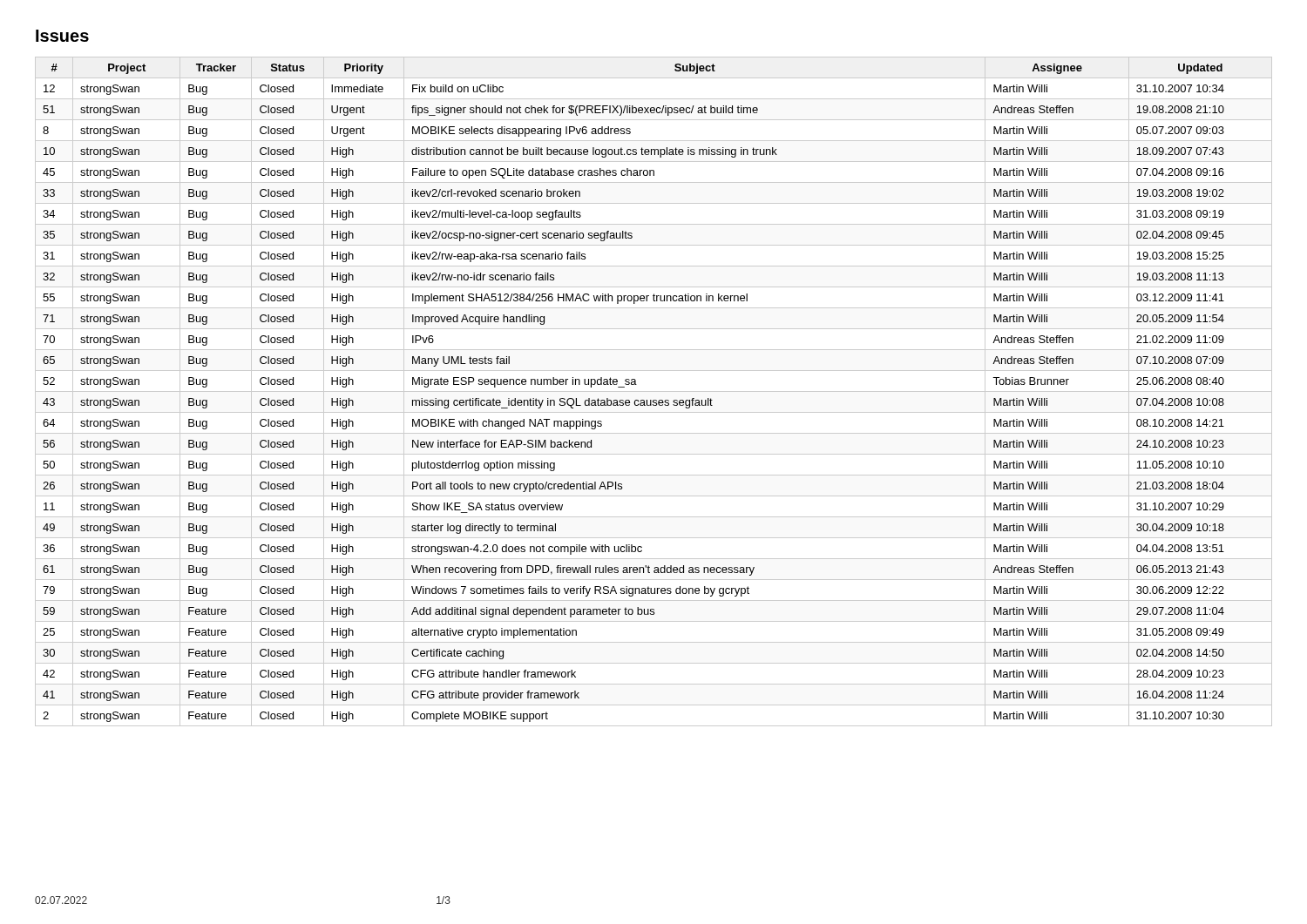Locate the table with the text "CFG attribute handler framework"
Screen dimensions: 924x1307
[654, 391]
